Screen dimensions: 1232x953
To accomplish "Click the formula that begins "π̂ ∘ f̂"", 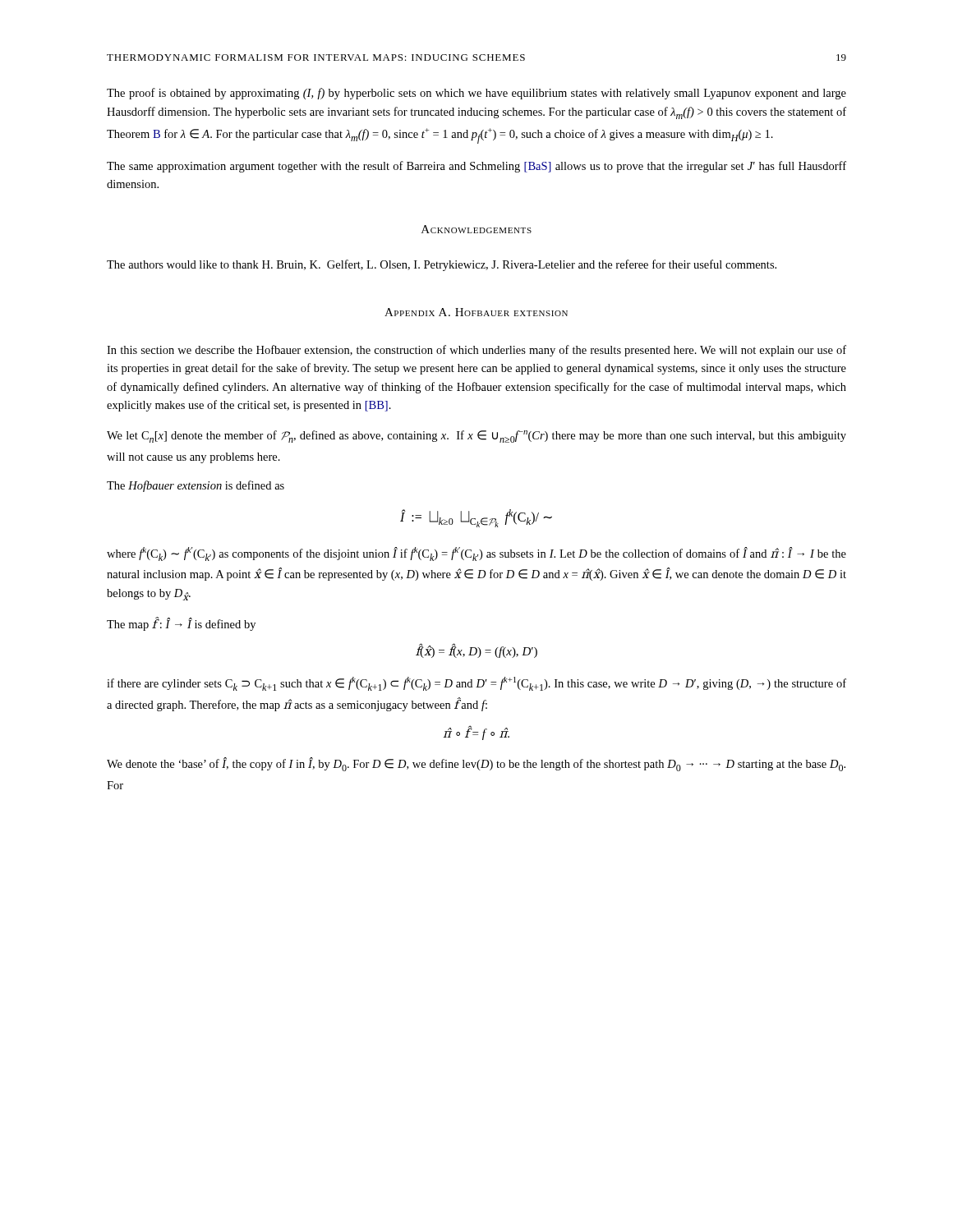I will (476, 733).
